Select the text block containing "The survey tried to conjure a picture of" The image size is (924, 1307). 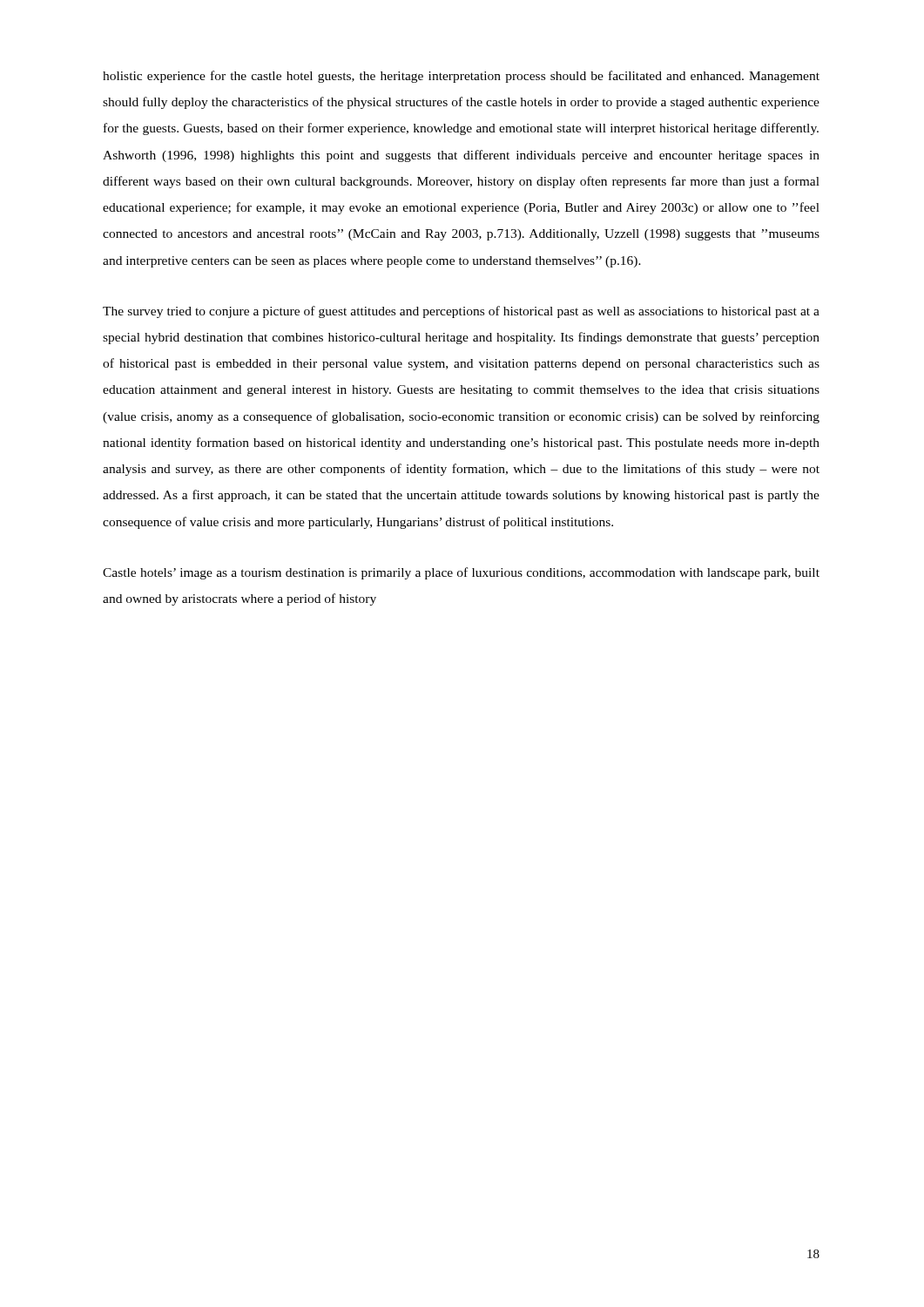(461, 416)
